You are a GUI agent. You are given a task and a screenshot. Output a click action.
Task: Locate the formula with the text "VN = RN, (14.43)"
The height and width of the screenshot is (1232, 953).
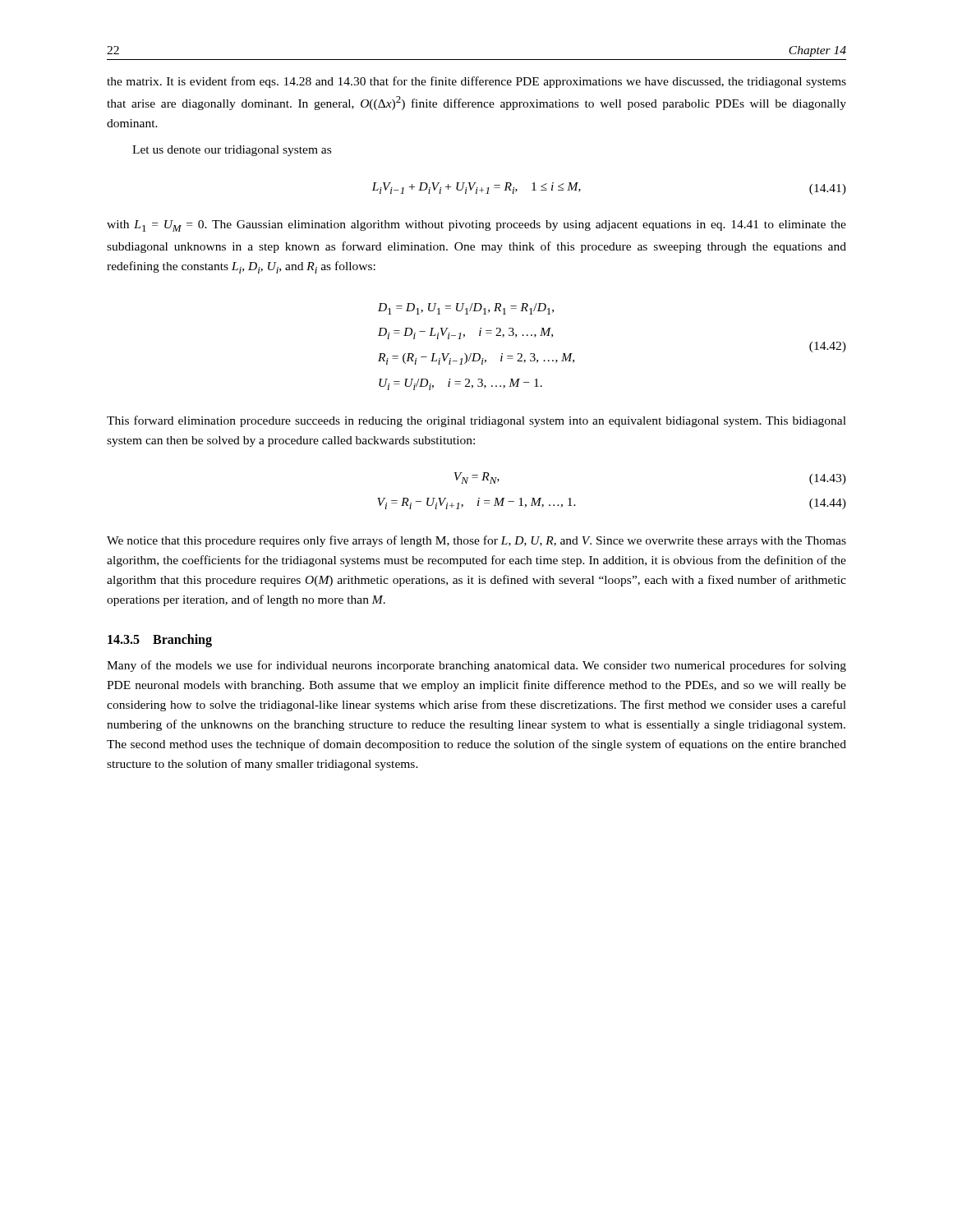[x=491, y=478]
